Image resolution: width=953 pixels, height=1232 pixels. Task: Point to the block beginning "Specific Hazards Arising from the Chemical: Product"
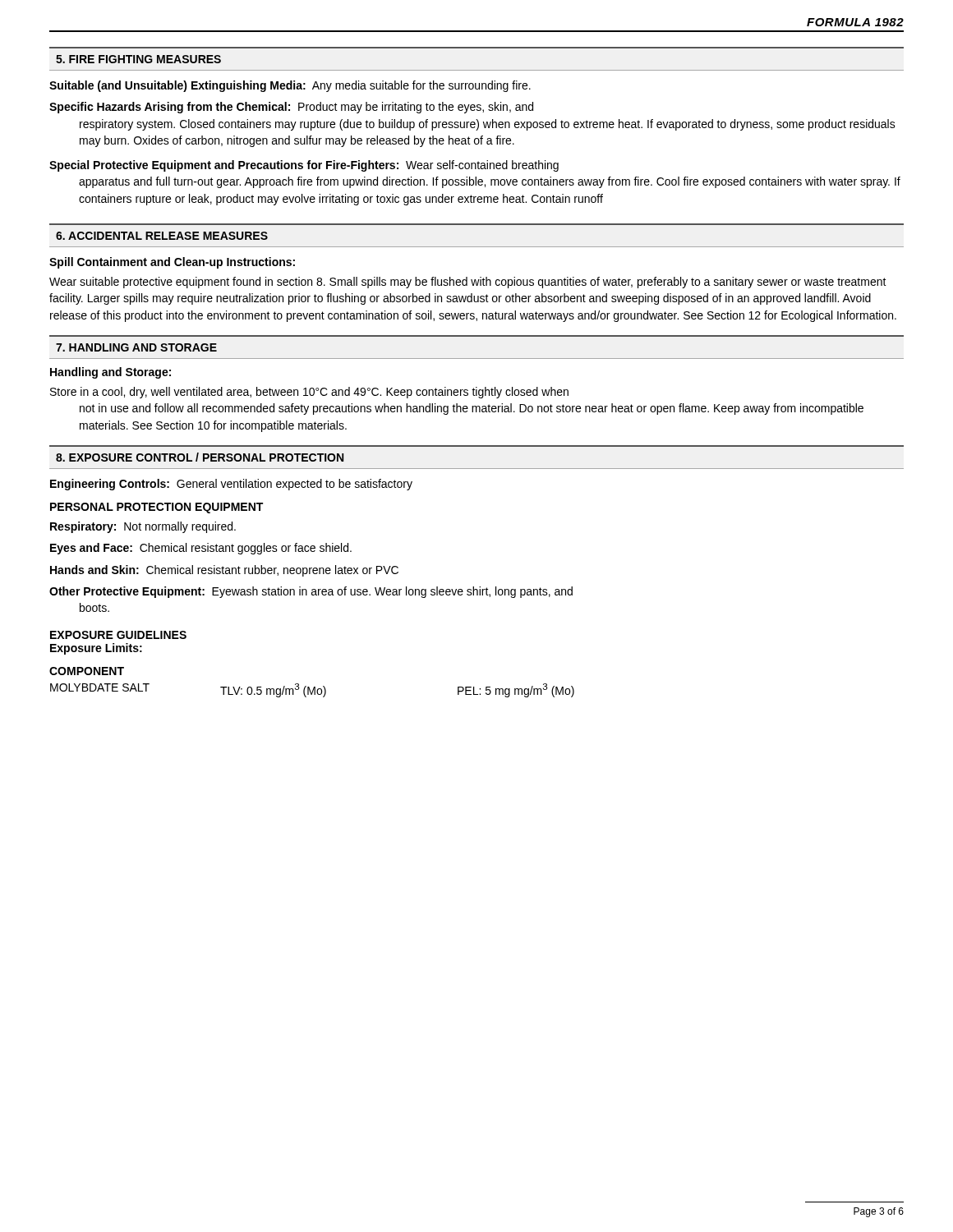(x=476, y=124)
